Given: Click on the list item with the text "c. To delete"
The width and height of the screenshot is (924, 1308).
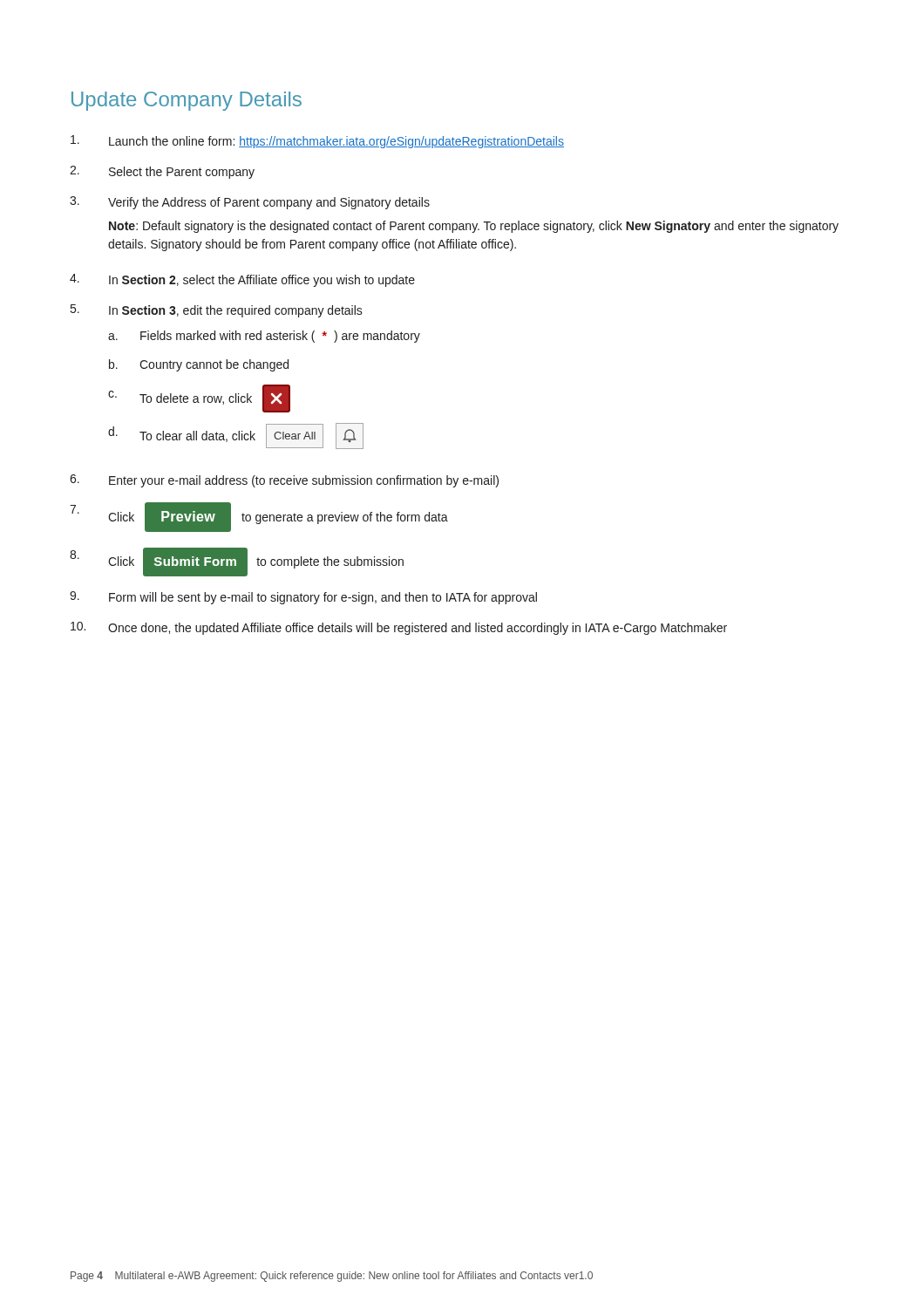Looking at the screenshot, I should 199,399.
